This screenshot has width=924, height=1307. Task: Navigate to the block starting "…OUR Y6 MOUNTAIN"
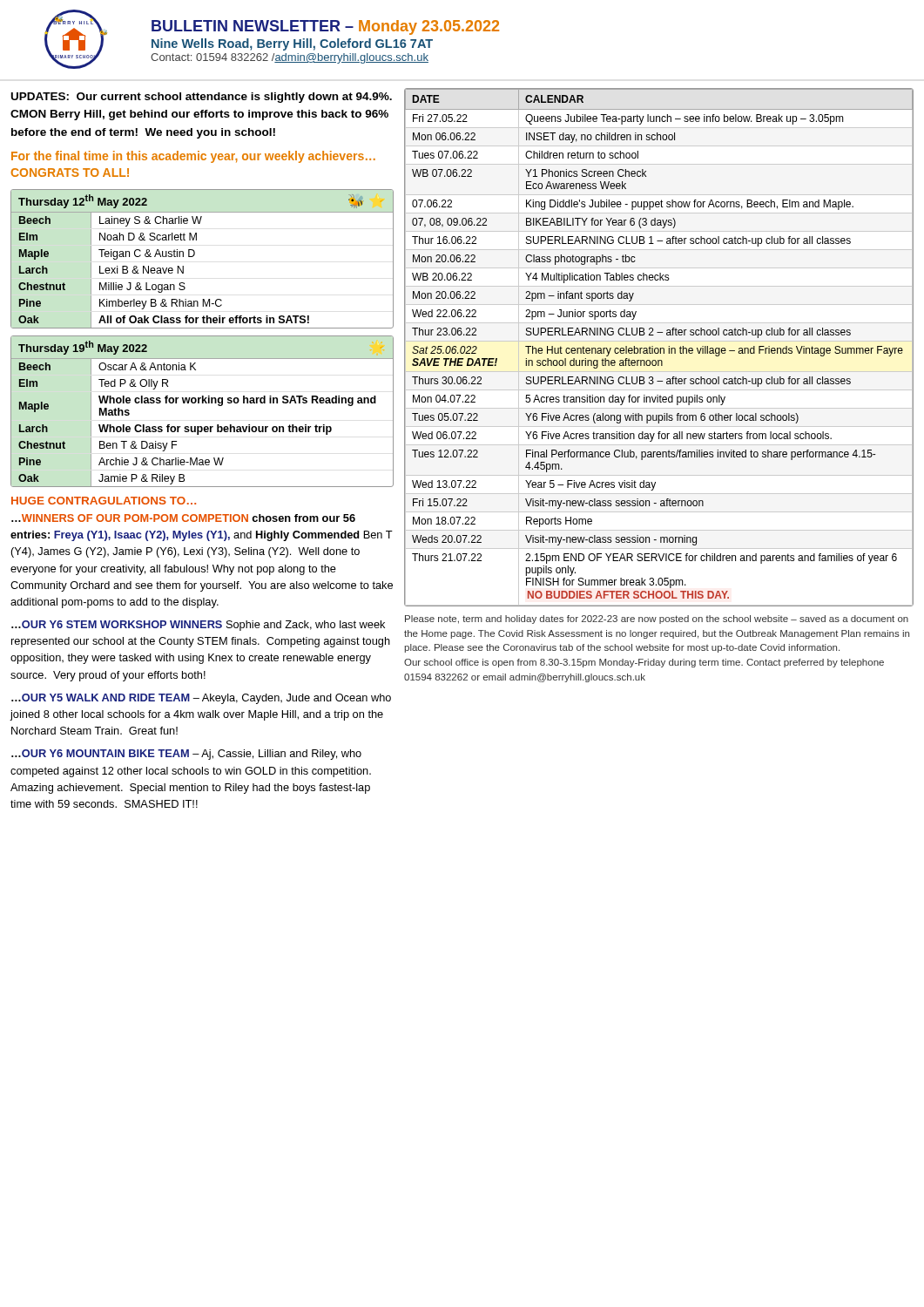coord(193,779)
